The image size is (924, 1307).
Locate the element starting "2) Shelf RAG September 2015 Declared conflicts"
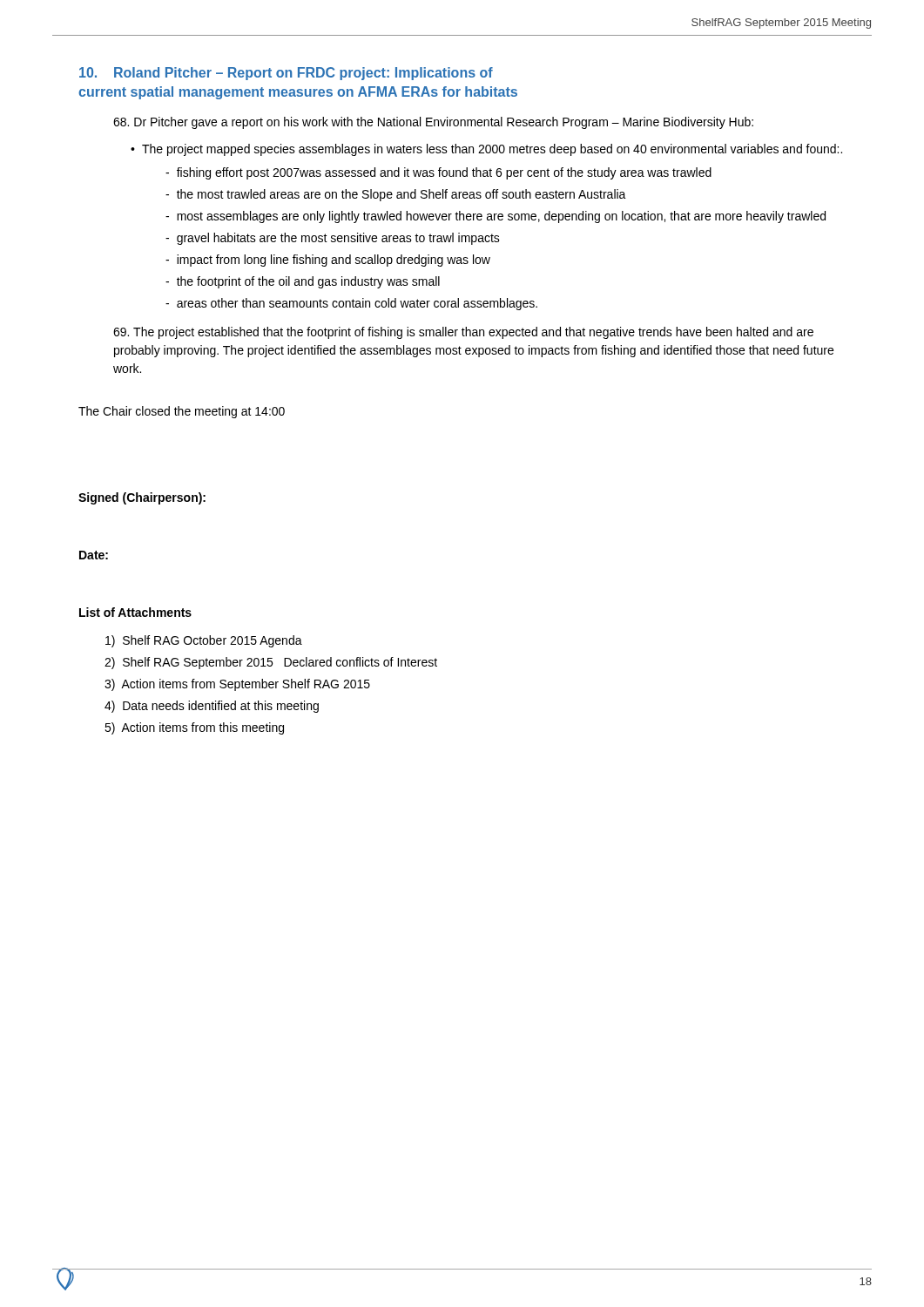(271, 662)
